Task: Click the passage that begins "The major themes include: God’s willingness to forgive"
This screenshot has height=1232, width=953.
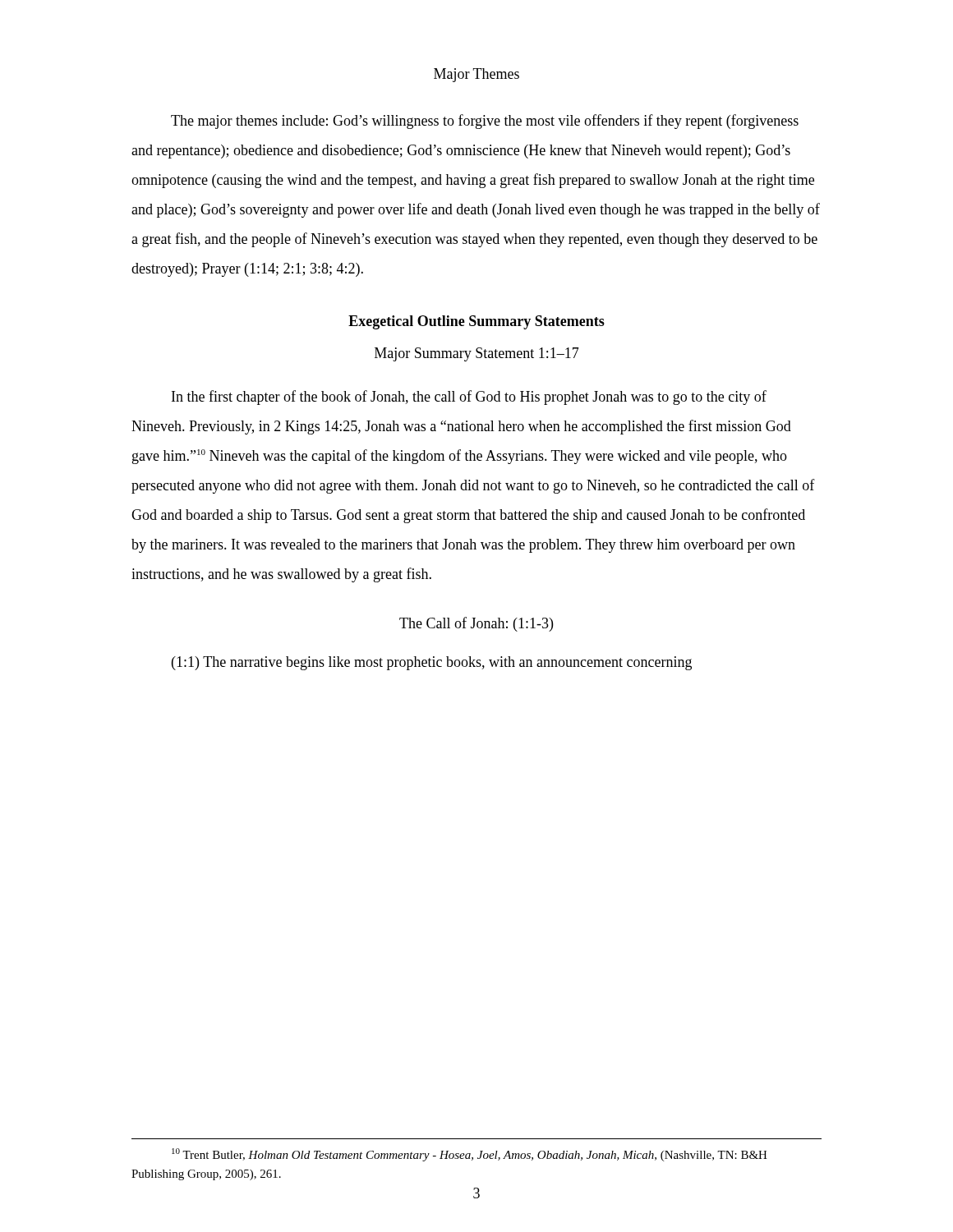Action: [476, 195]
